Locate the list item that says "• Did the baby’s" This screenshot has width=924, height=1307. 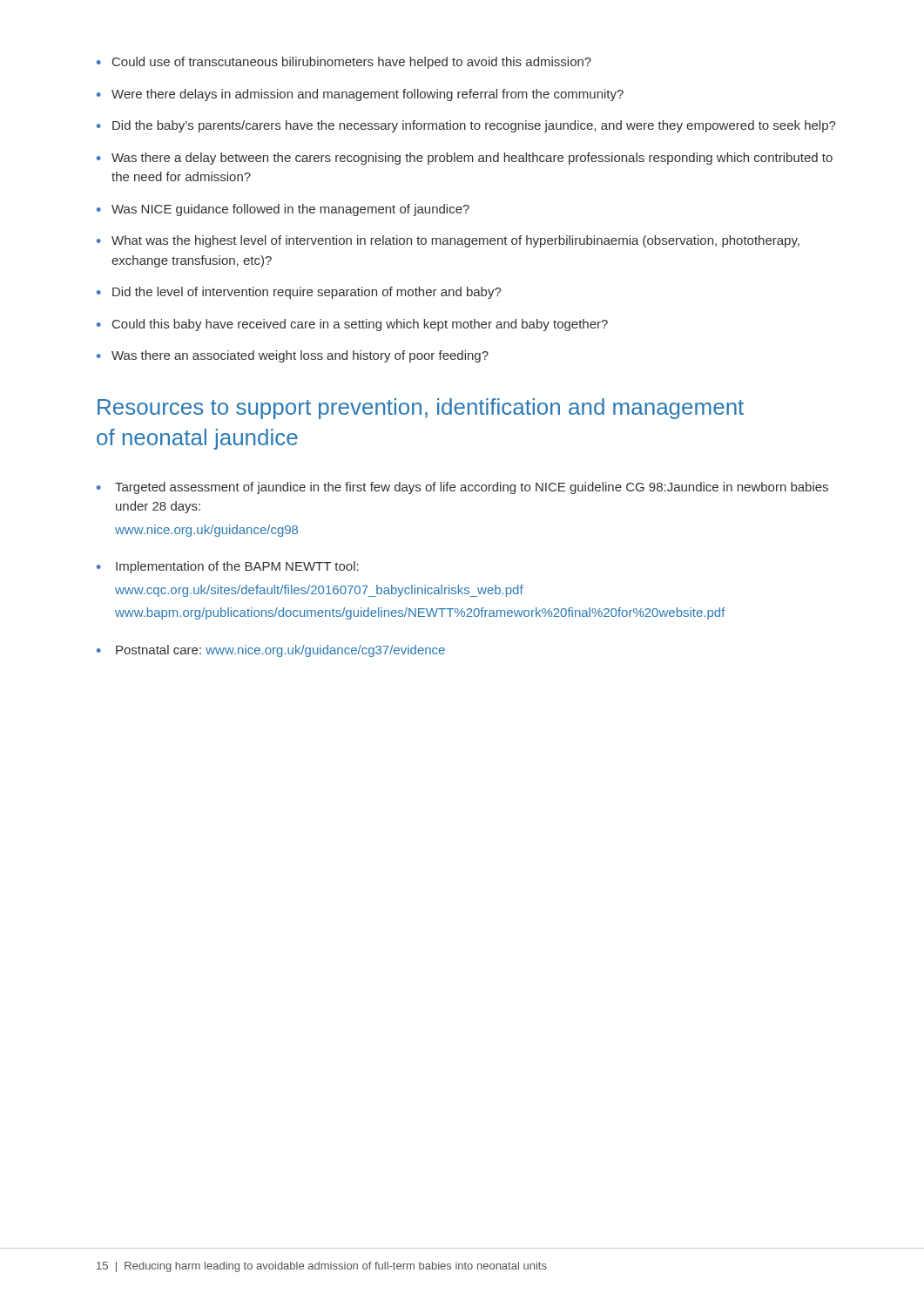(x=469, y=126)
